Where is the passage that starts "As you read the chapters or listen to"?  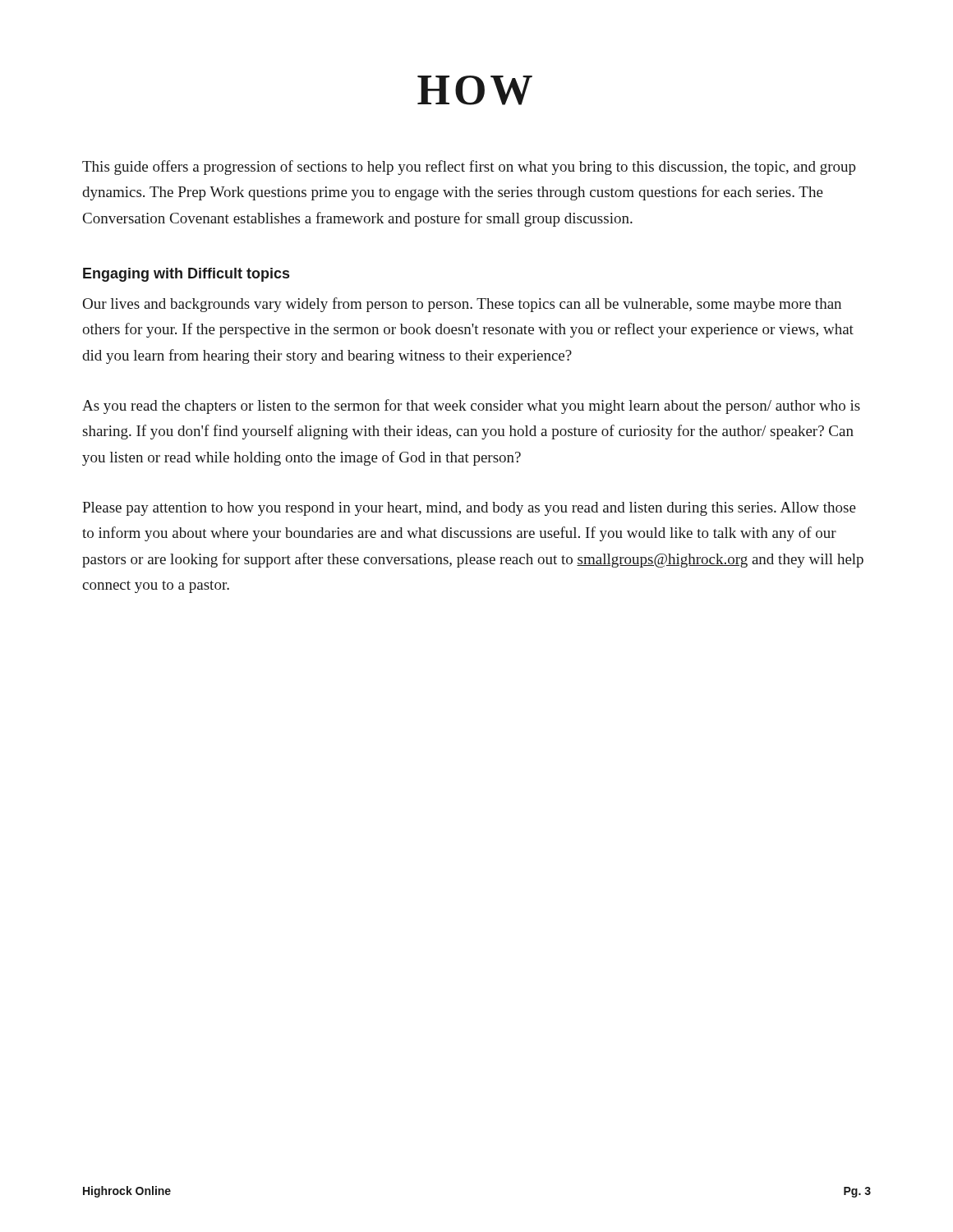point(471,431)
